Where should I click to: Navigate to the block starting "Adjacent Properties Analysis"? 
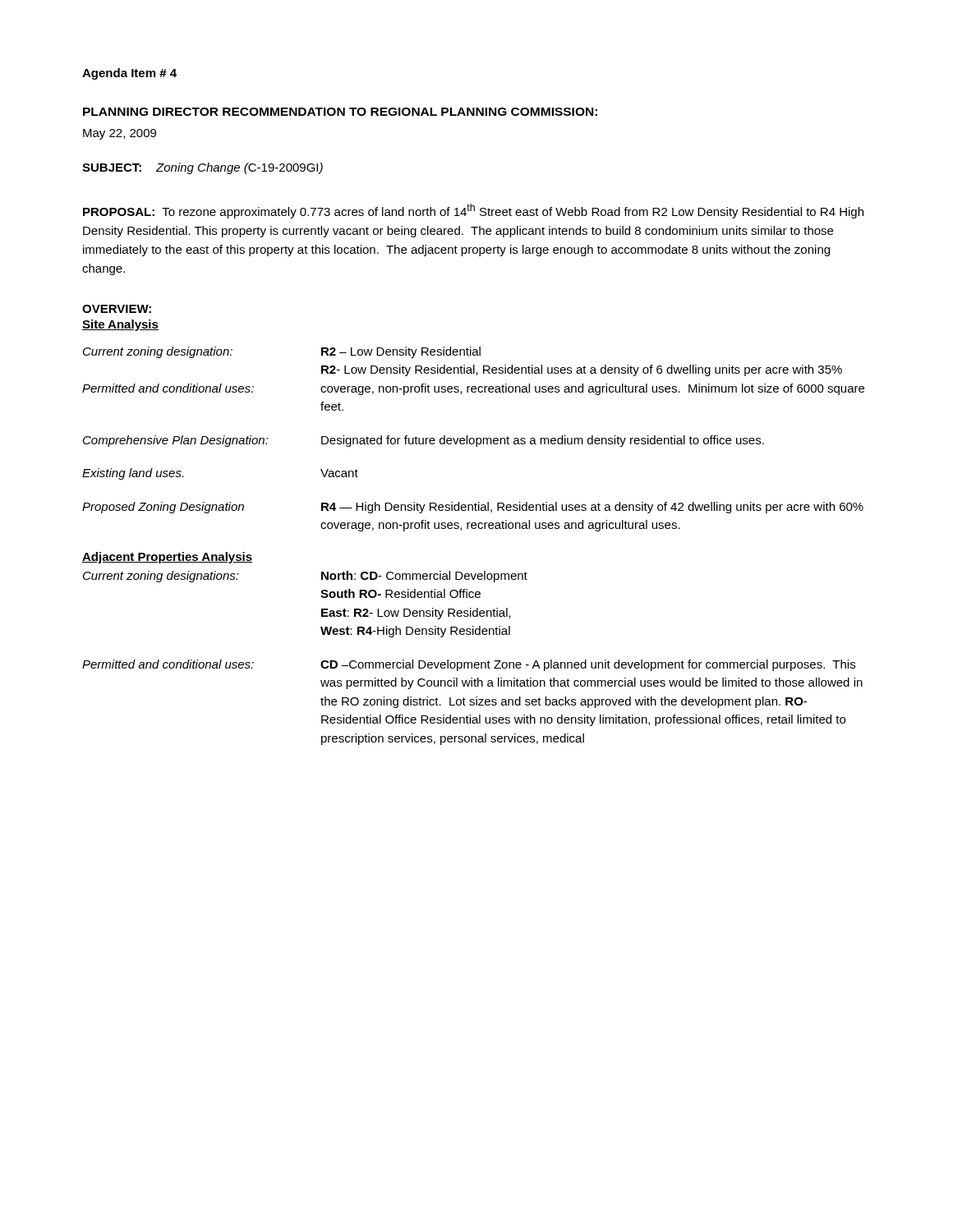[167, 556]
